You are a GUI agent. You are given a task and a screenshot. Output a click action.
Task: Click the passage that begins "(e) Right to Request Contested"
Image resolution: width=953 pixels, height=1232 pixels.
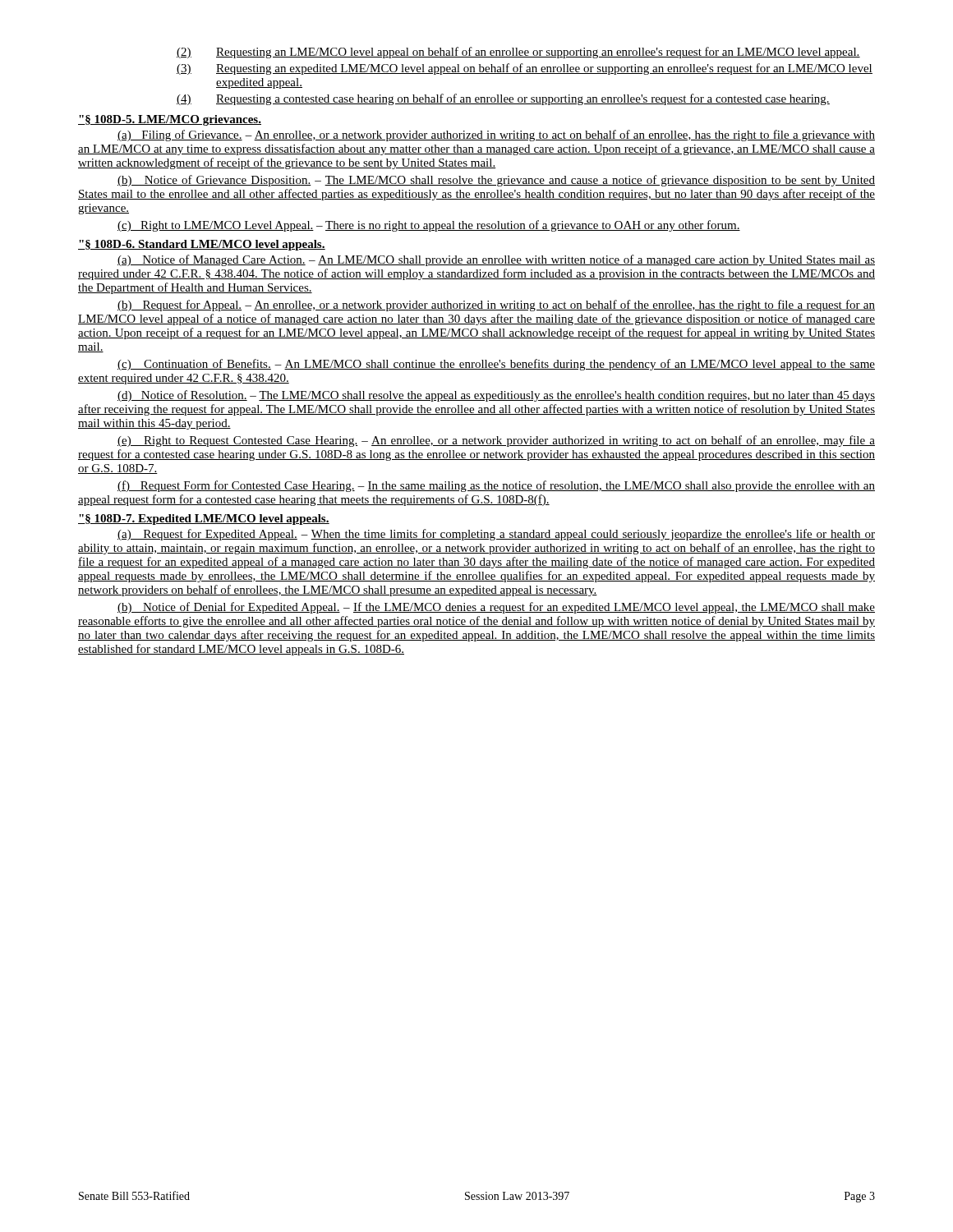tap(476, 454)
